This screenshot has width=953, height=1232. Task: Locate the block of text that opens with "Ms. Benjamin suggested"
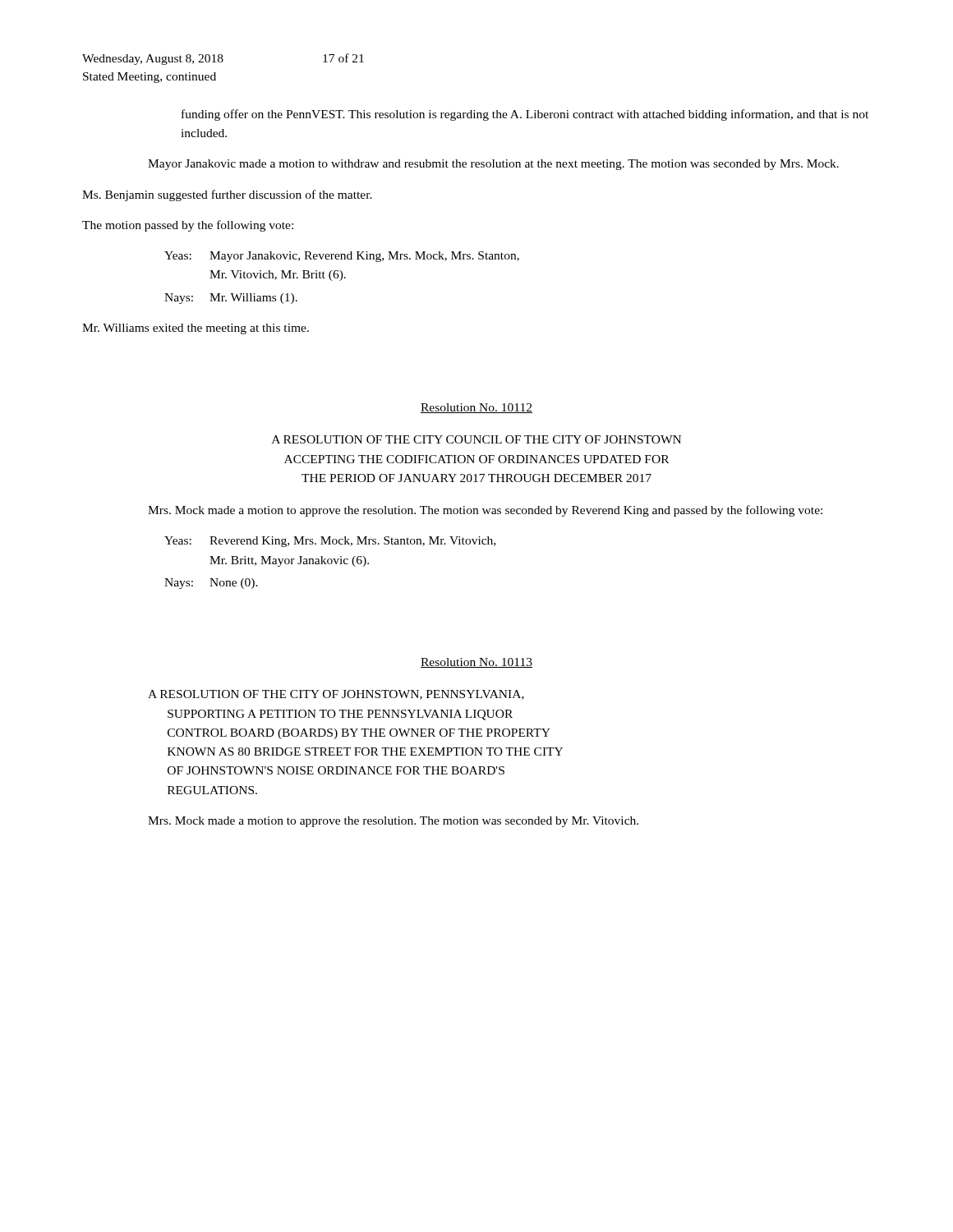(x=227, y=194)
